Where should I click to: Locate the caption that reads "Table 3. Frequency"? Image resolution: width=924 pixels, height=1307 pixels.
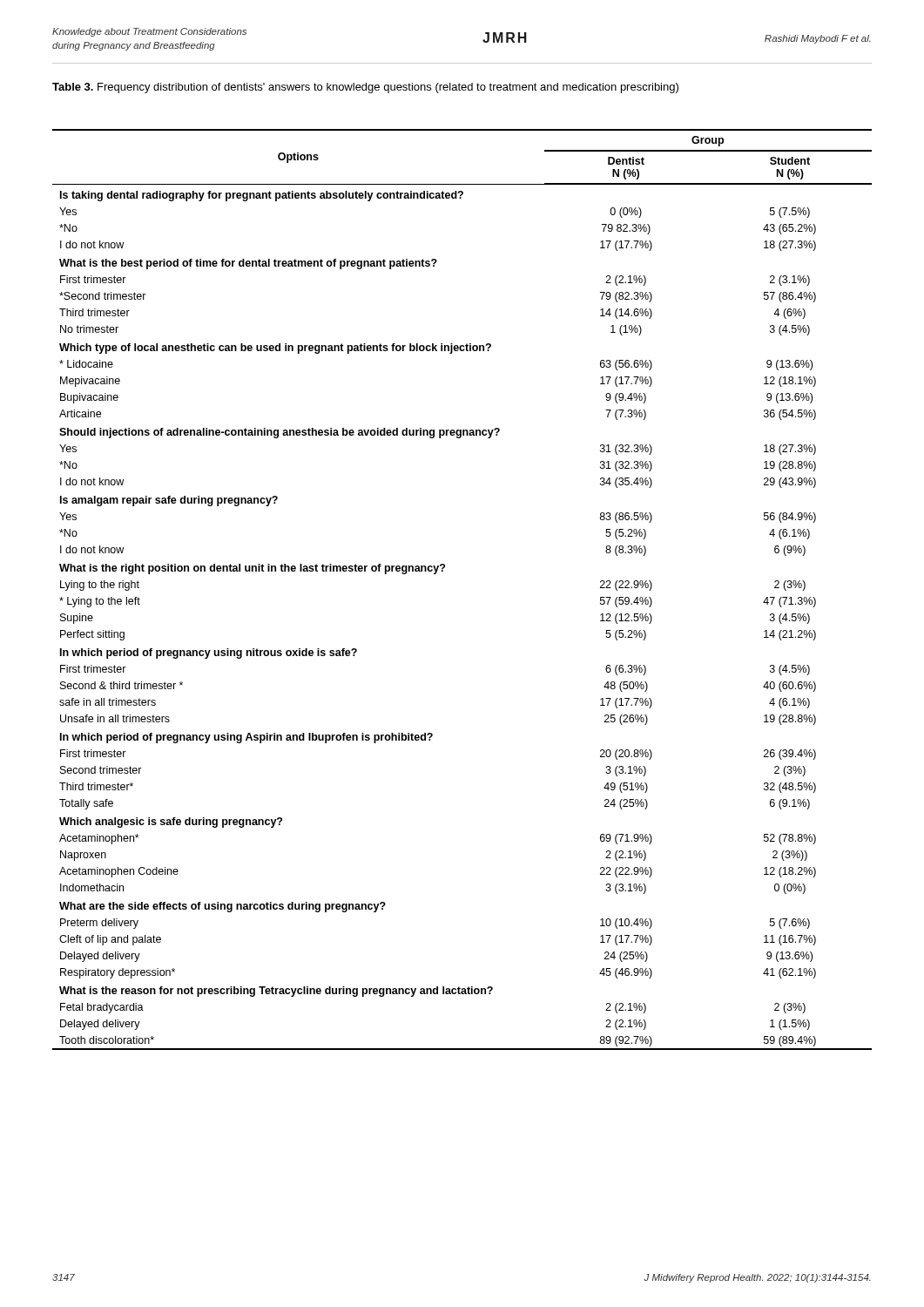click(366, 87)
